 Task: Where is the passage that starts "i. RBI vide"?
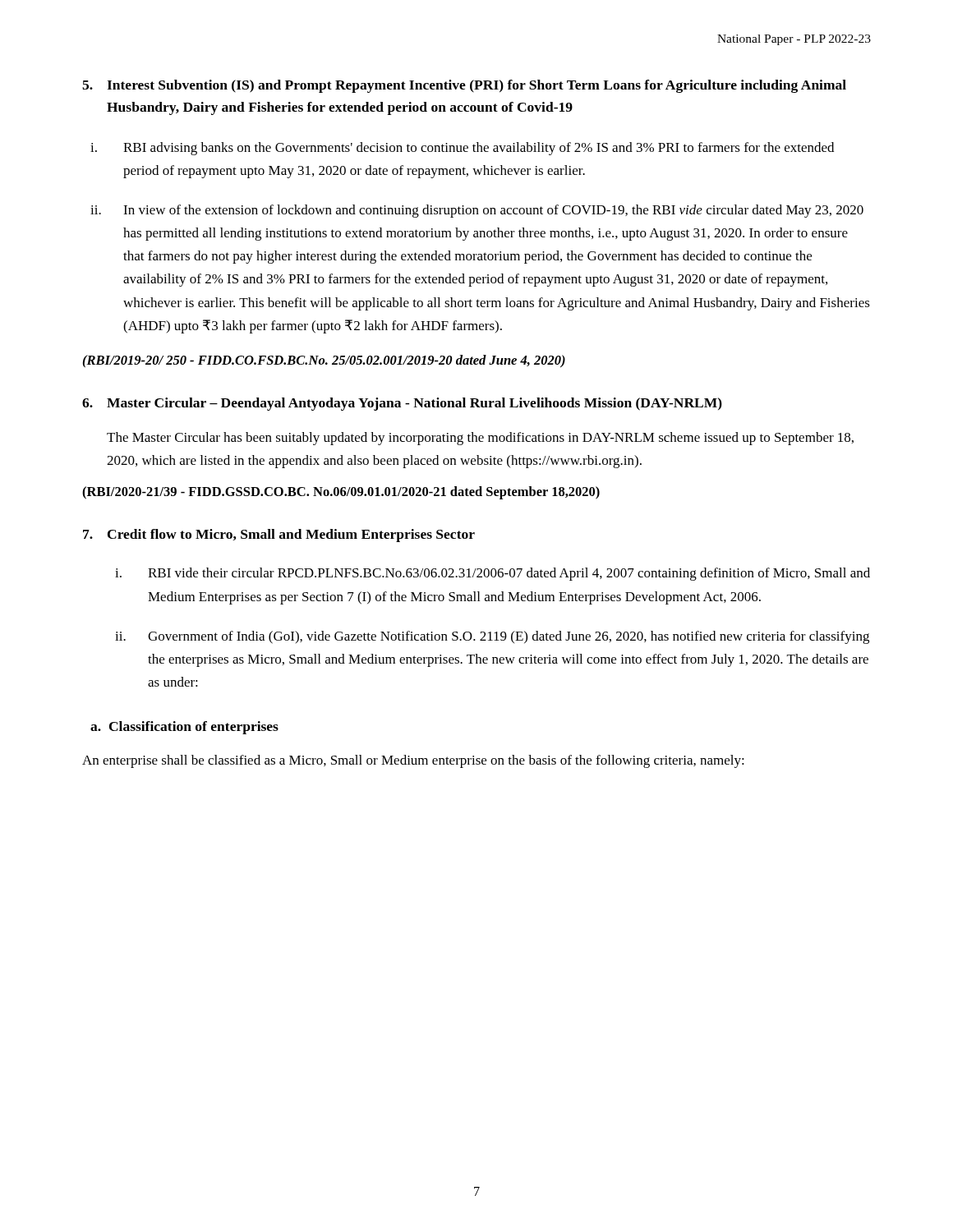tap(493, 585)
